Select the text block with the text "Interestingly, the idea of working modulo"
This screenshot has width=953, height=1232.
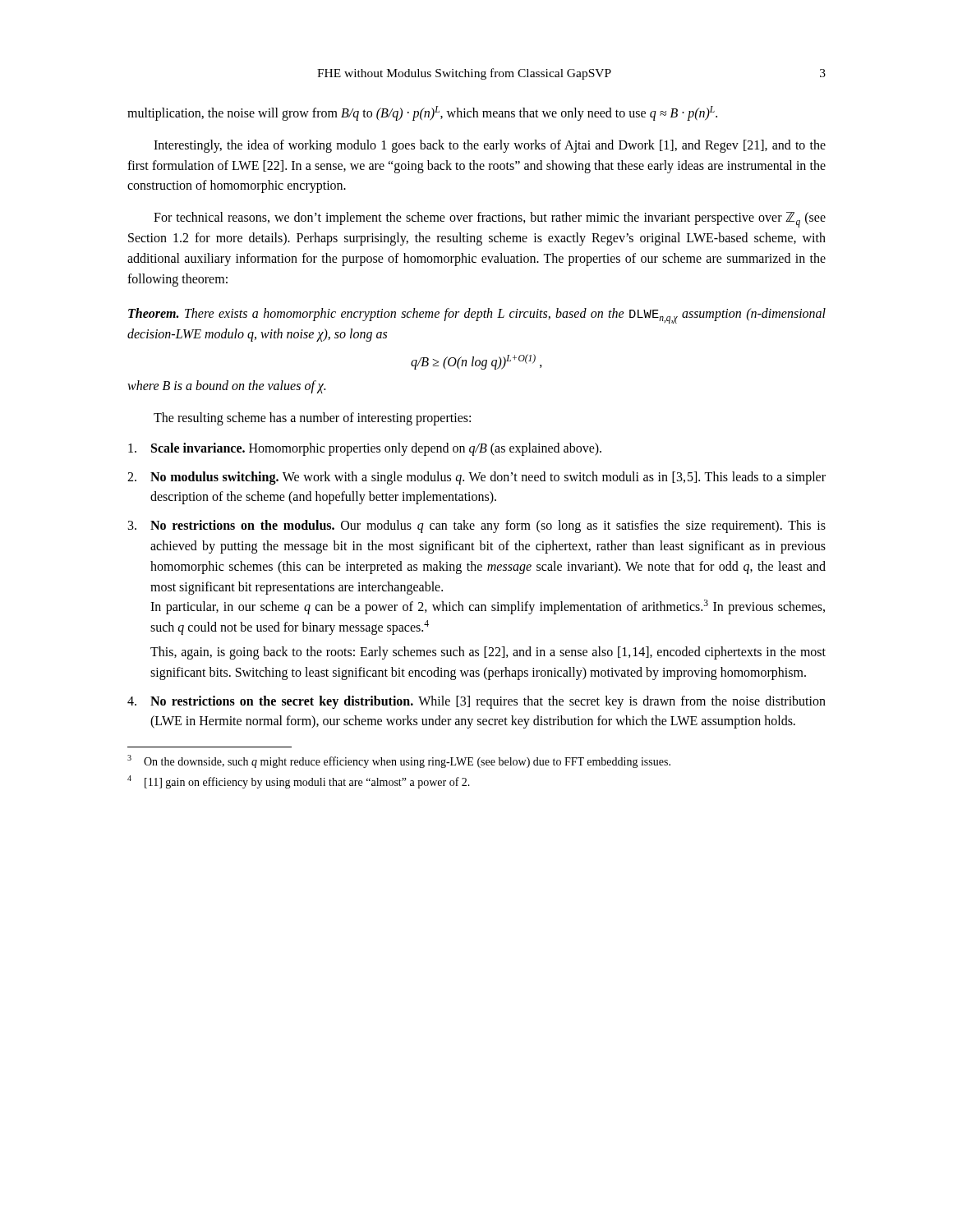(476, 166)
